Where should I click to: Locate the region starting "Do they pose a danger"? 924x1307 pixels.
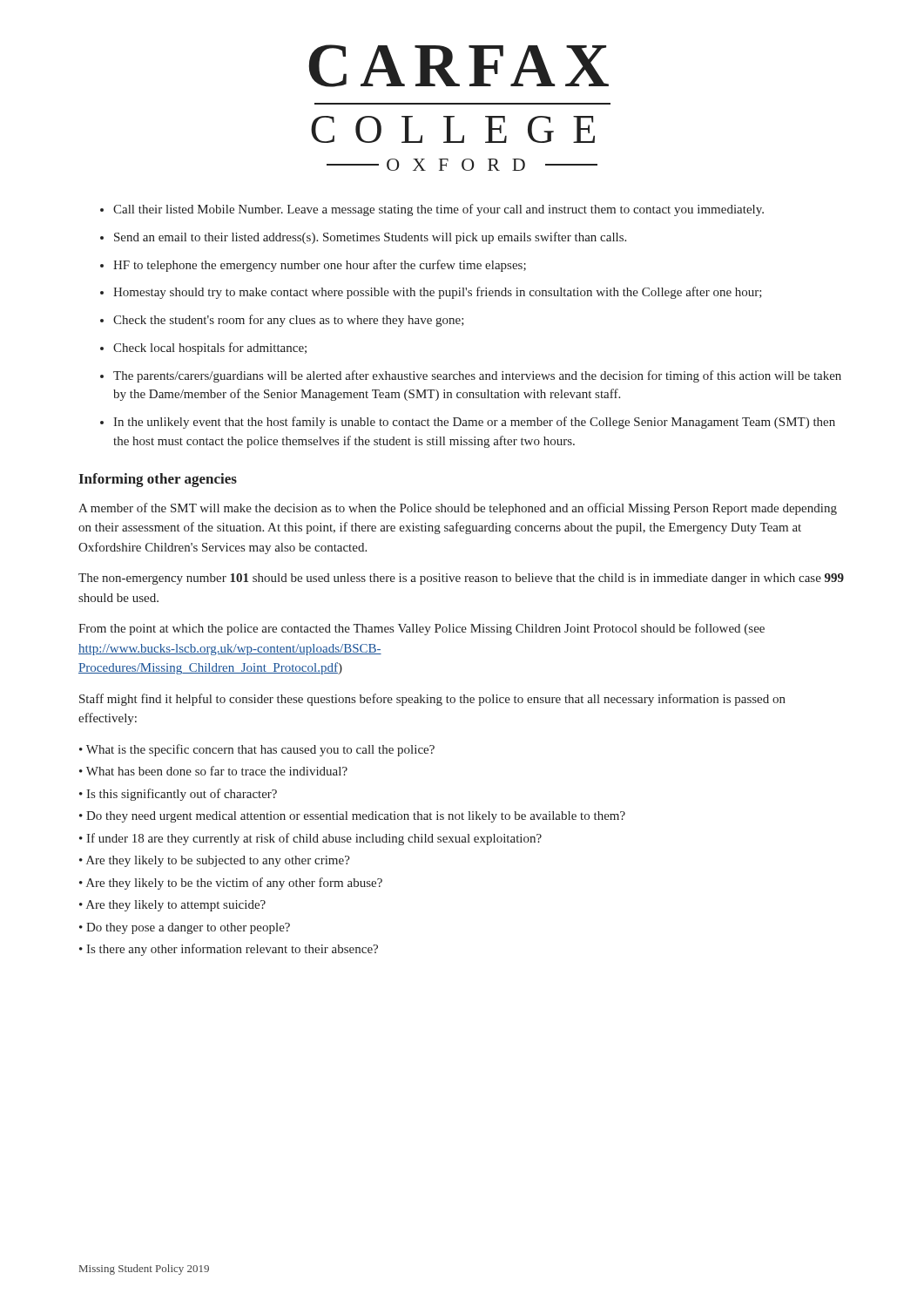(x=188, y=927)
